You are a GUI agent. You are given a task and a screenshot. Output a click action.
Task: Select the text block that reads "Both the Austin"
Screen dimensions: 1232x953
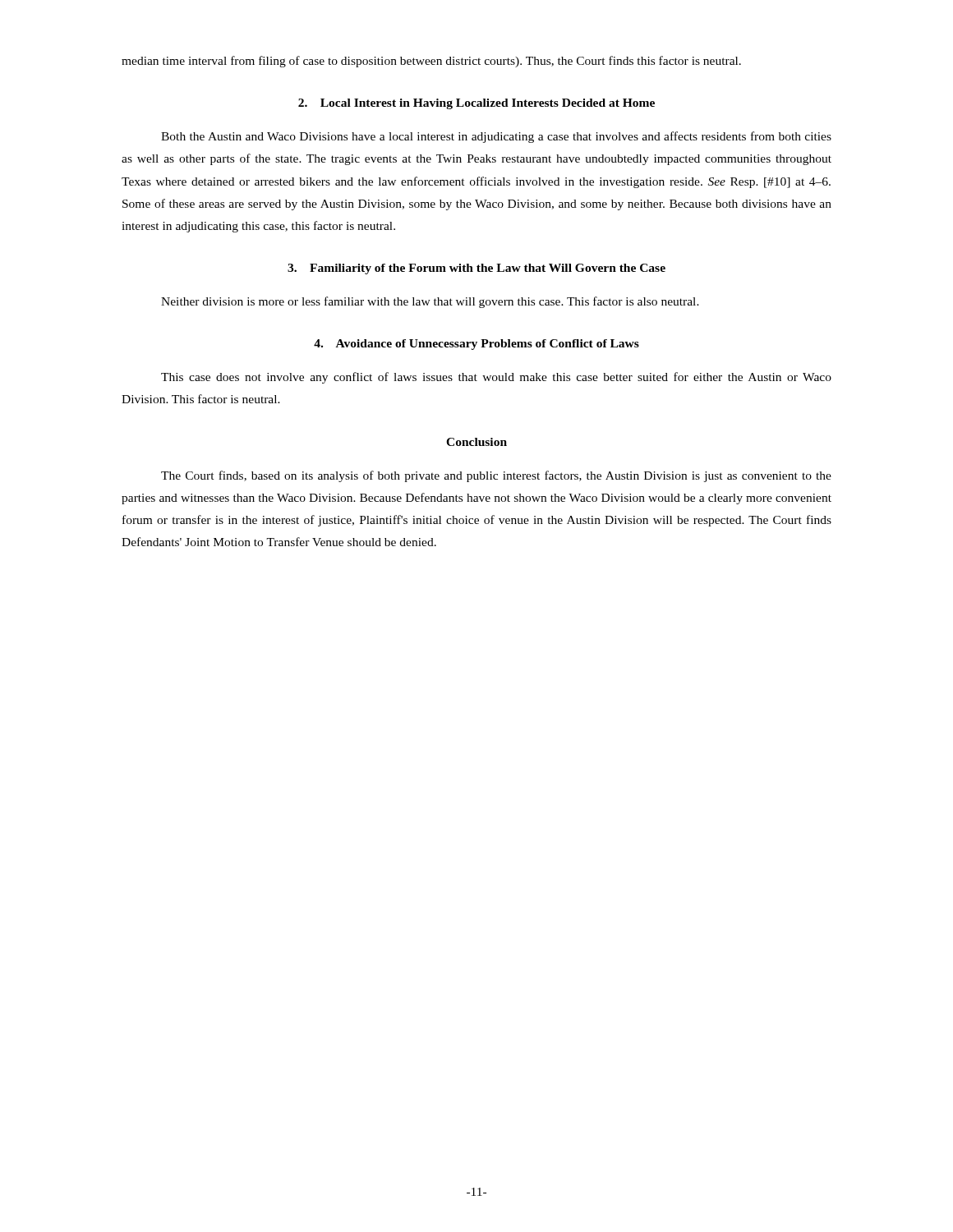[476, 181]
